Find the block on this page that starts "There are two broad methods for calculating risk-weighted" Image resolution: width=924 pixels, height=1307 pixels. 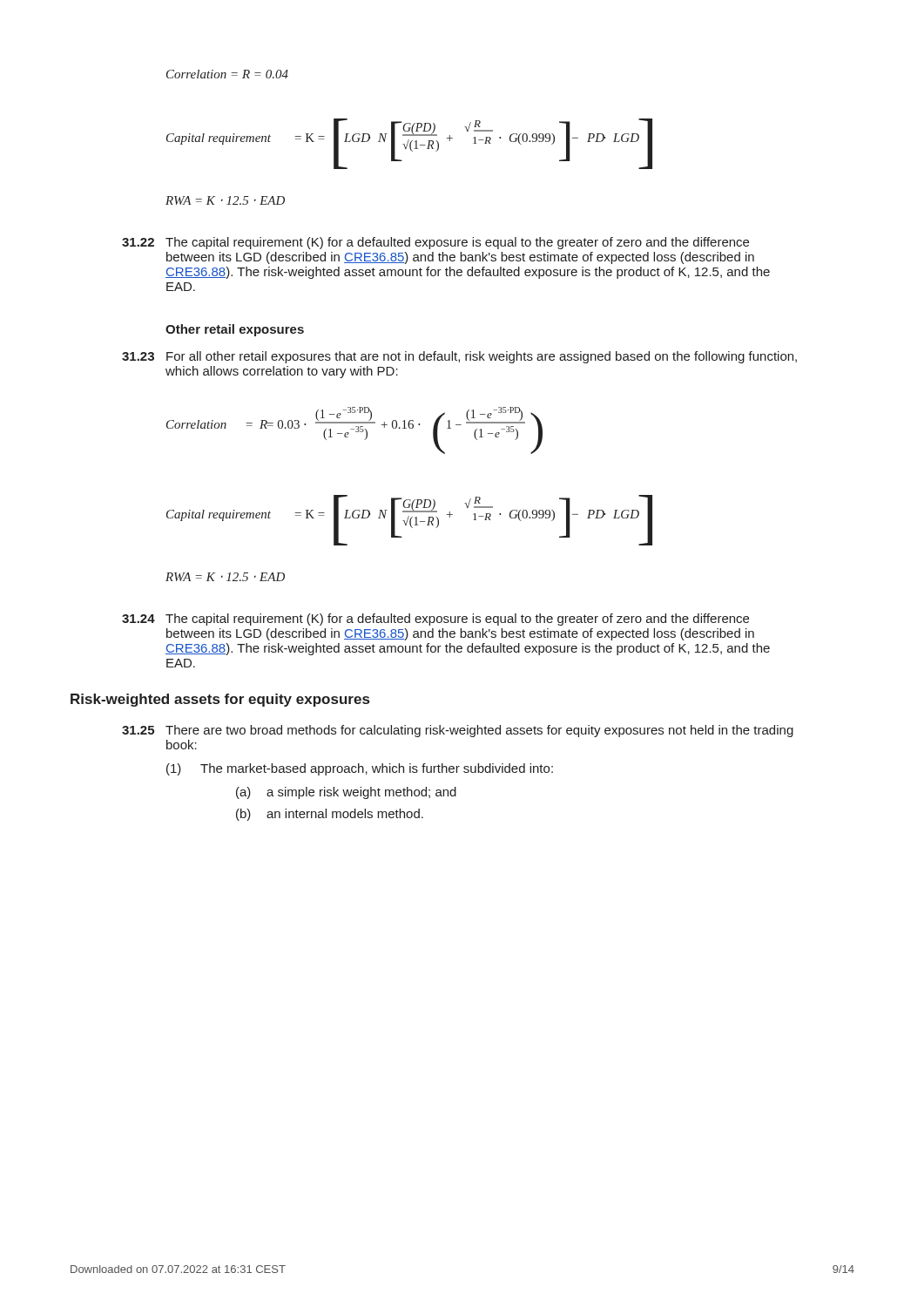tap(480, 737)
